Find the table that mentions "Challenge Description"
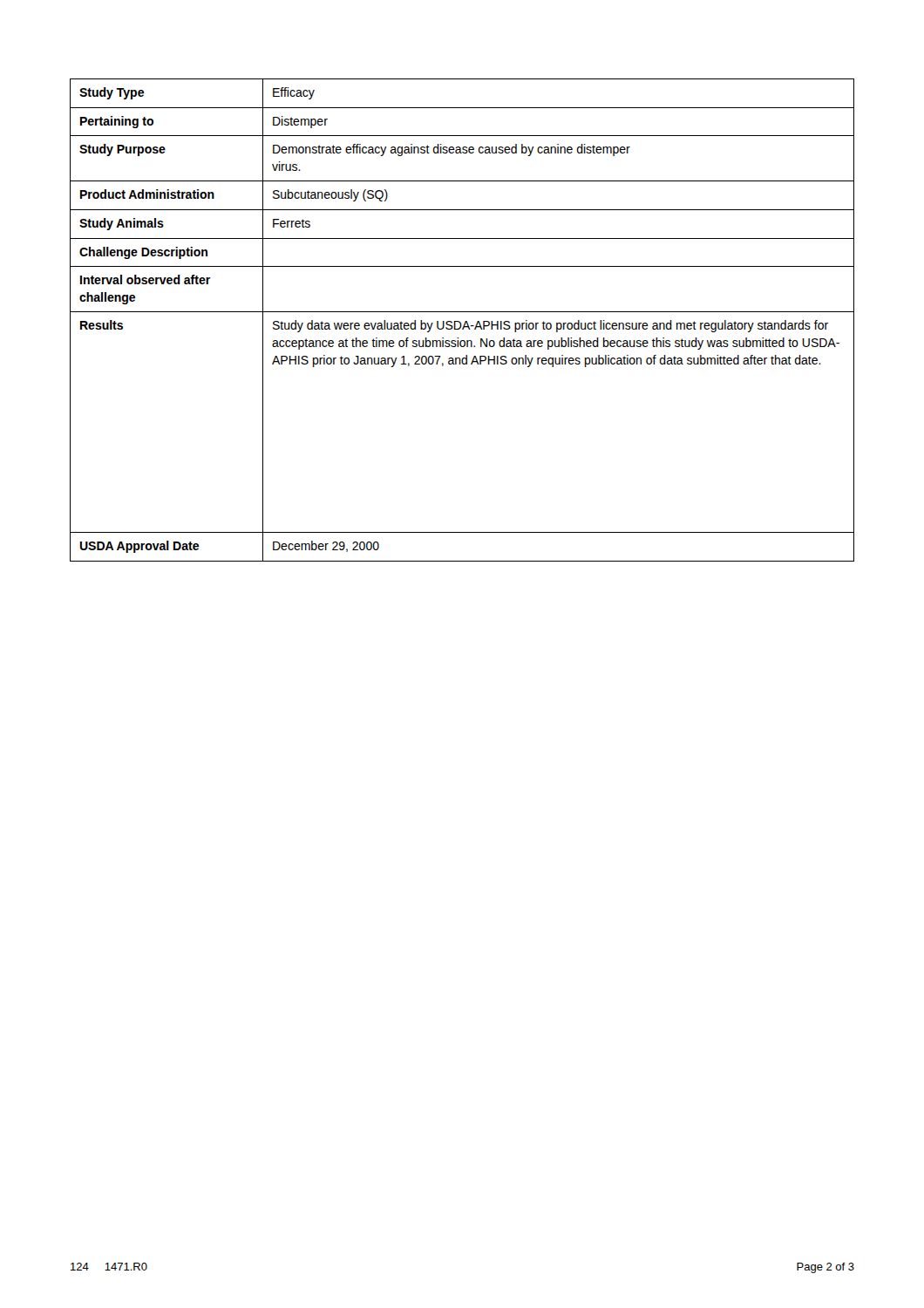The height and width of the screenshot is (1308, 924). point(462,320)
